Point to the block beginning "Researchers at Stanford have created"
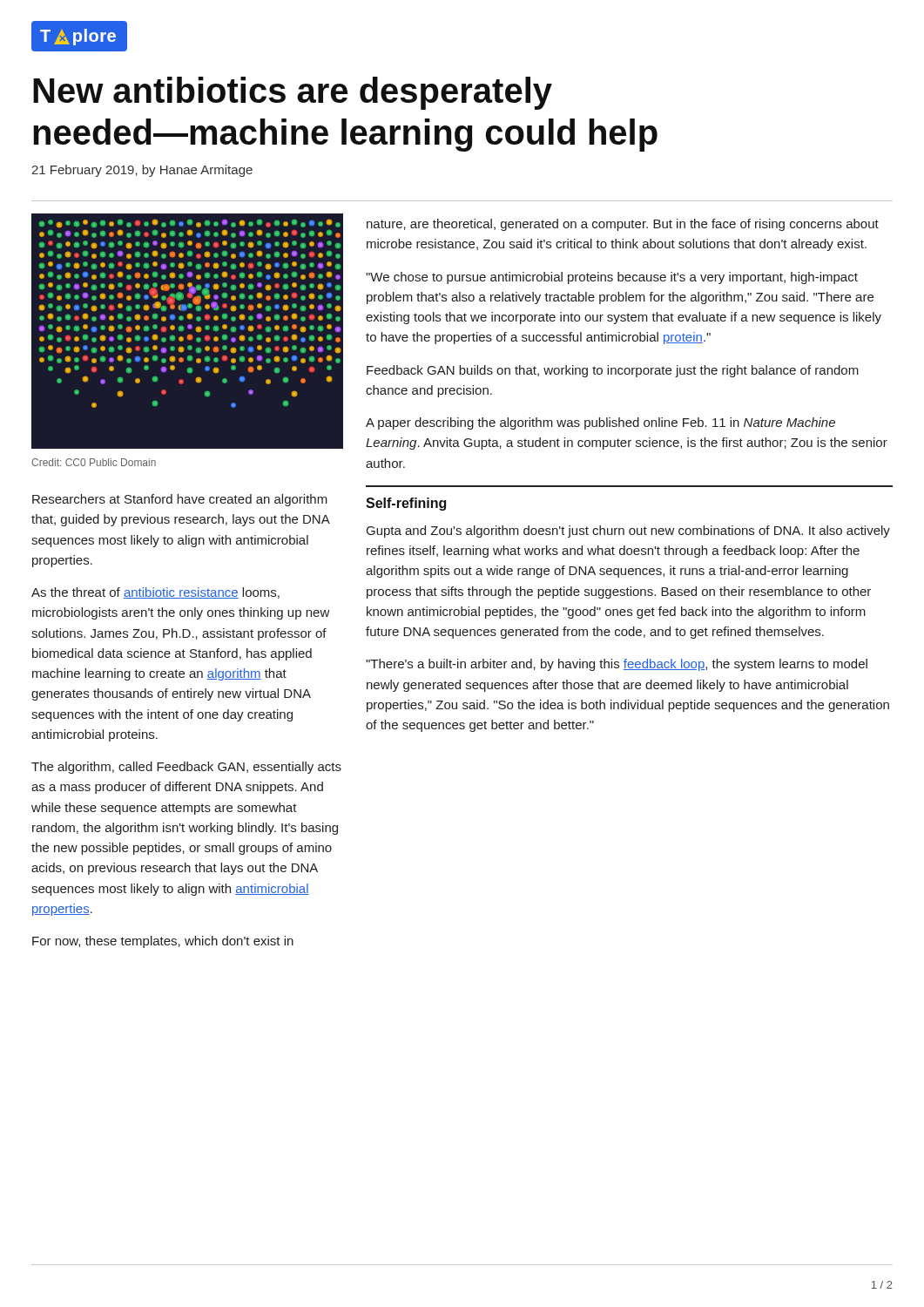Screen dimensions: 1307x924 (180, 529)
